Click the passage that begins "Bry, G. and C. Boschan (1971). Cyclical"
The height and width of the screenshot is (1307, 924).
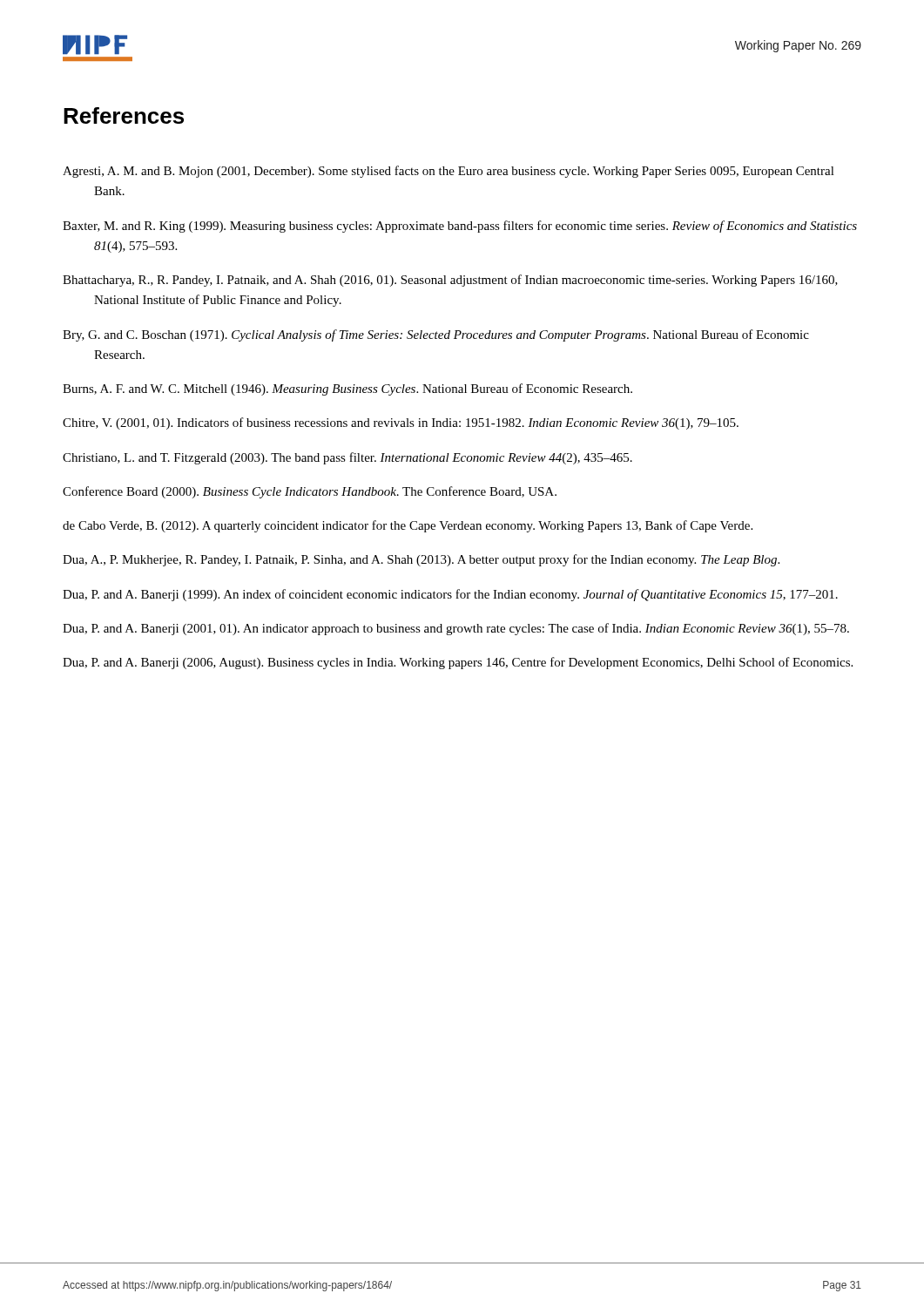(x=462, y=345)
